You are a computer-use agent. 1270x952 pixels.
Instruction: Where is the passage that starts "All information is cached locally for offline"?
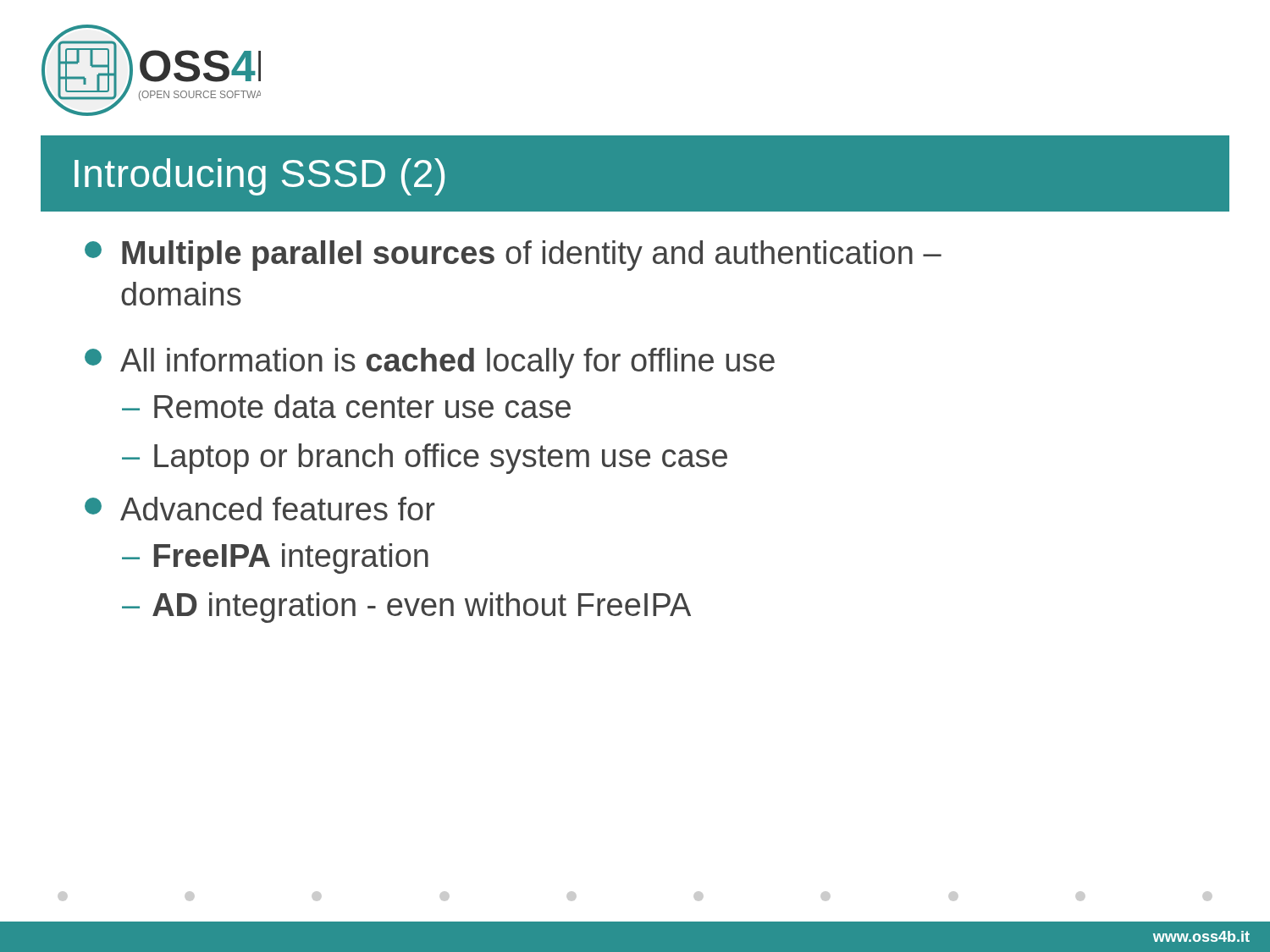point(430,361)
